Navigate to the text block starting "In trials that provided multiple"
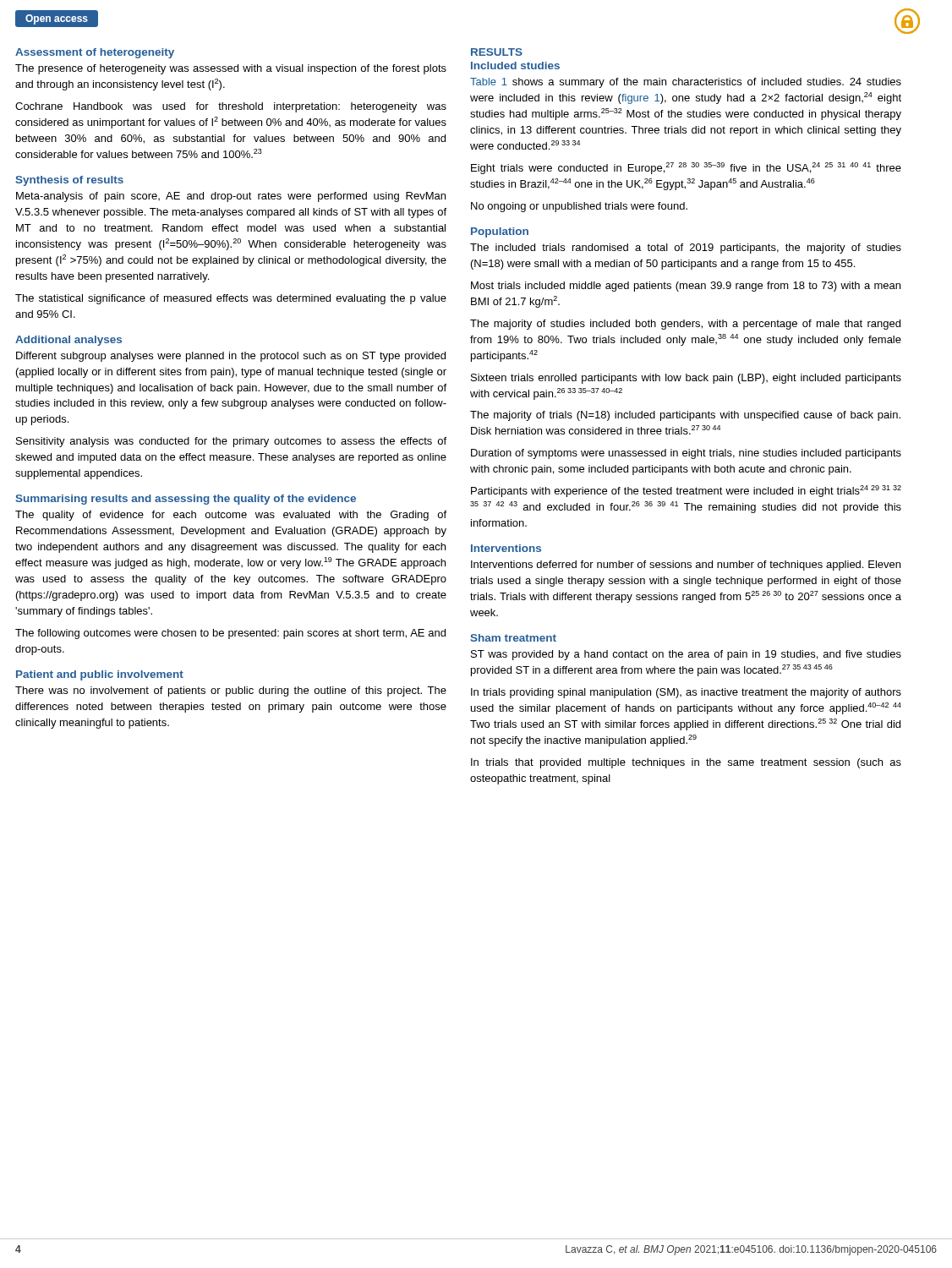Viewport: 952px width, 1268px height. click(686, 770)
